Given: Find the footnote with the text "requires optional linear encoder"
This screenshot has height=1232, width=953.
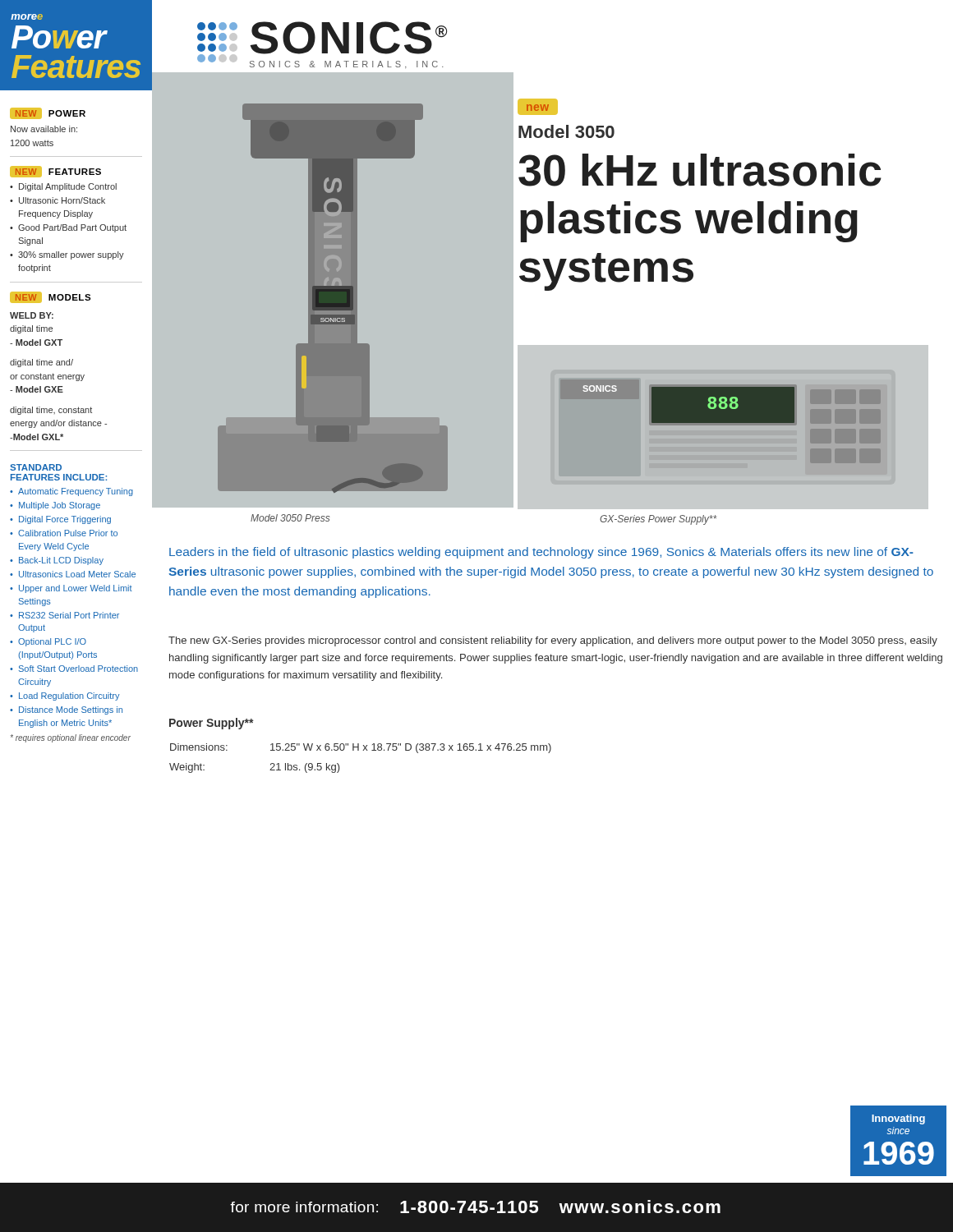Looking at the screenshot, I should pos(70,738).
